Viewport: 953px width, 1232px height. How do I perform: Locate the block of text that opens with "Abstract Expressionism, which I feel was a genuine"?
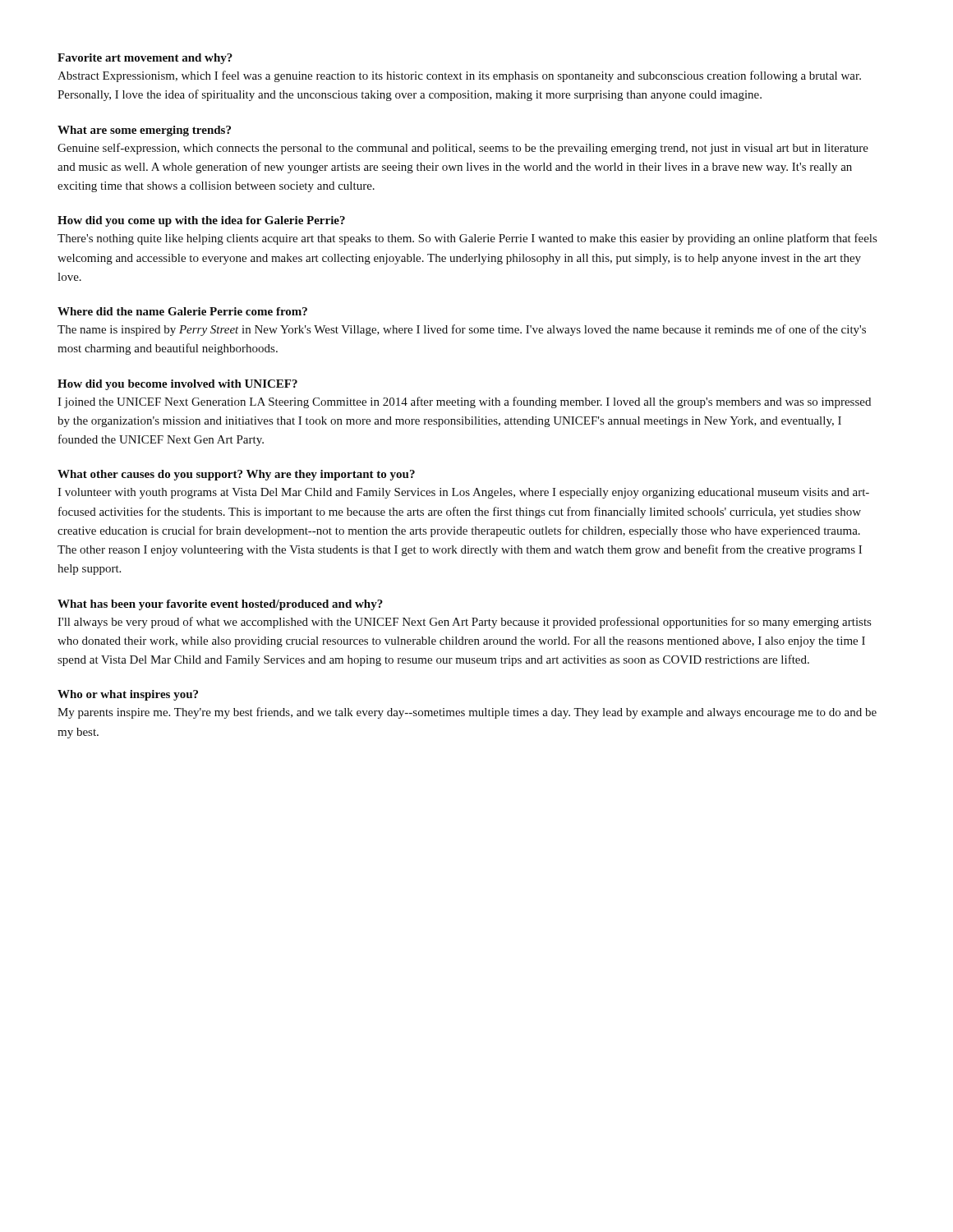460,85
